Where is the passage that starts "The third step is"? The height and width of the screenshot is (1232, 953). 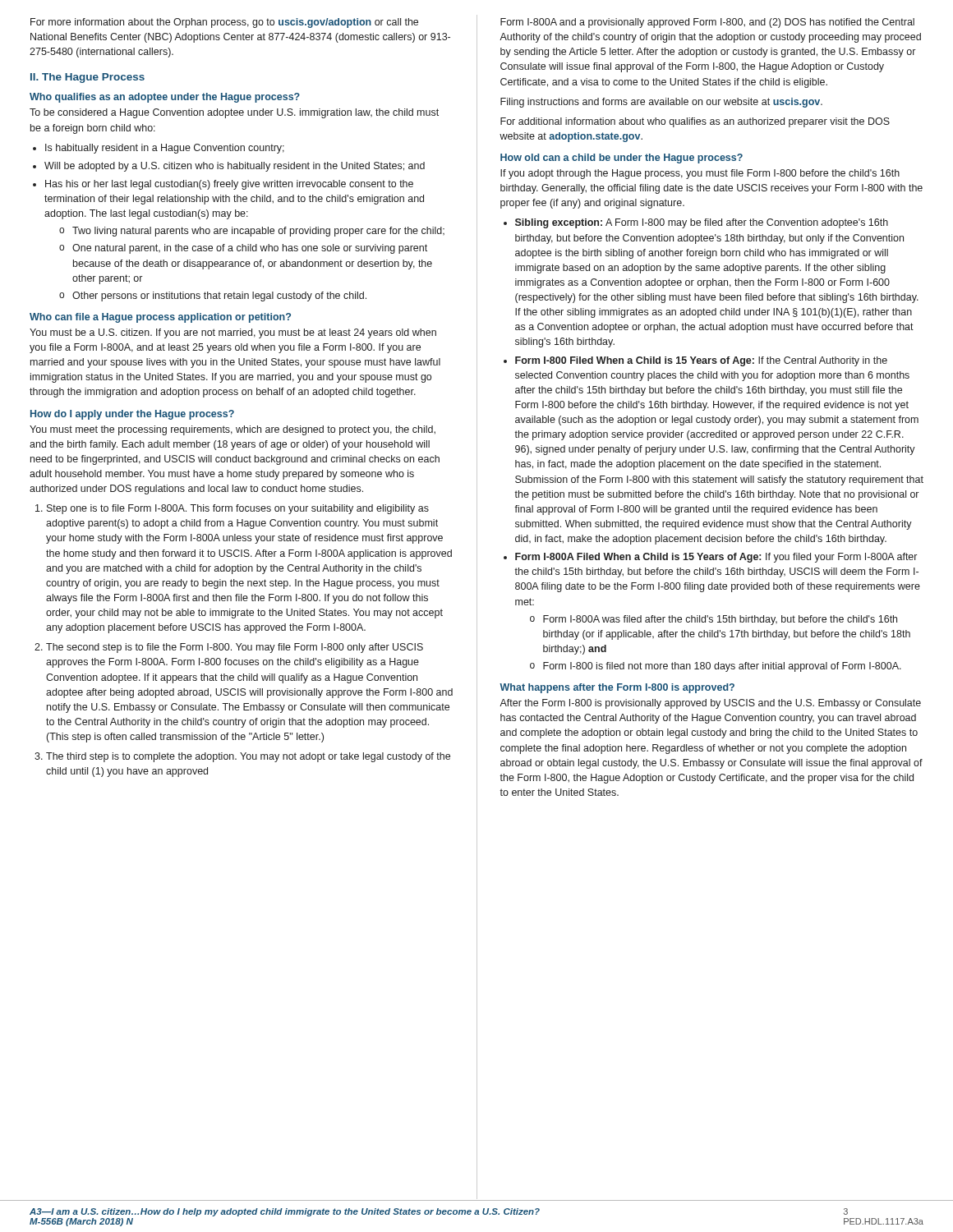point(250,764)
